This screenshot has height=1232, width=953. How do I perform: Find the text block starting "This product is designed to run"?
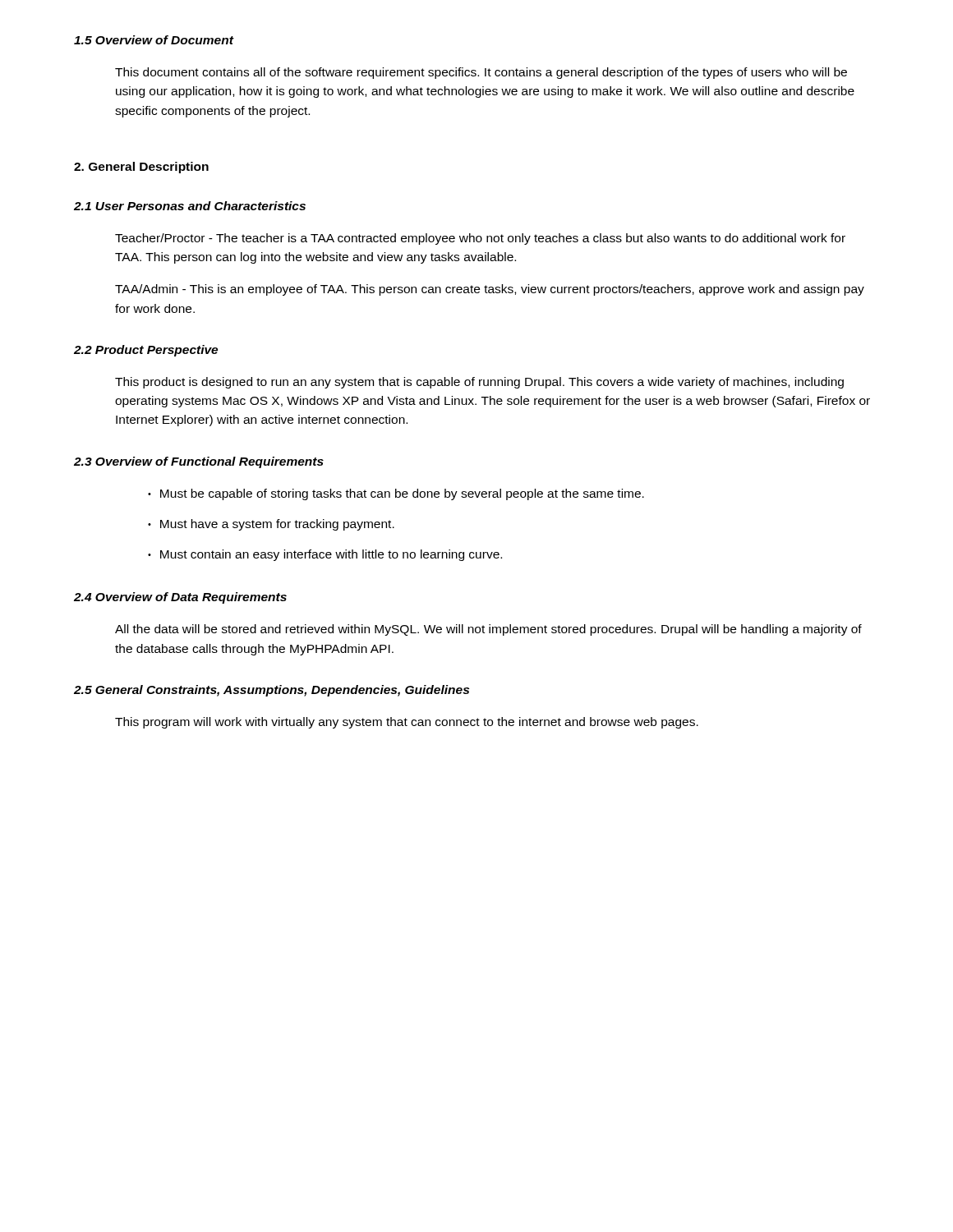pos(493,400)
